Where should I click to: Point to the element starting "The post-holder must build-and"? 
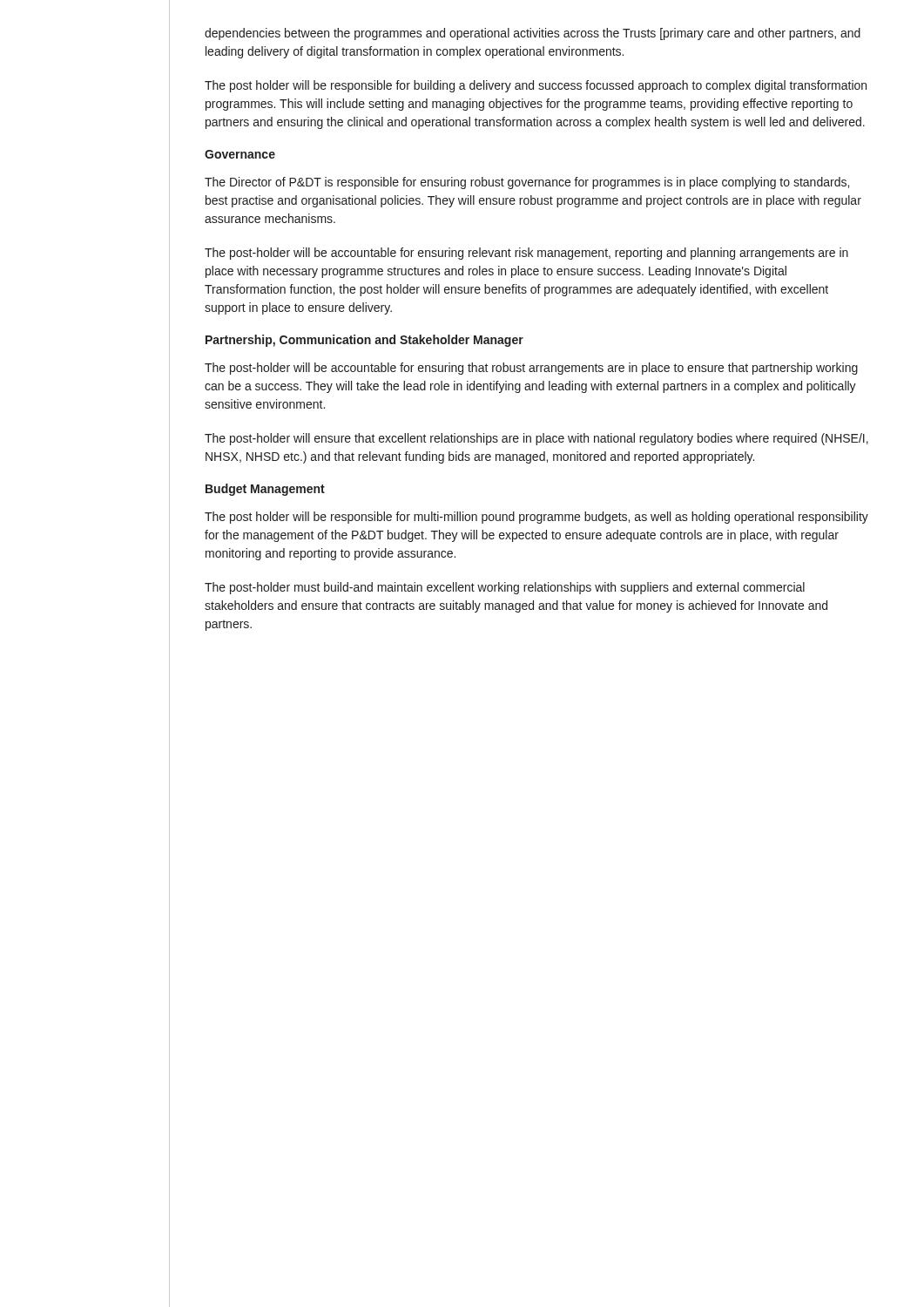point(516,606)
